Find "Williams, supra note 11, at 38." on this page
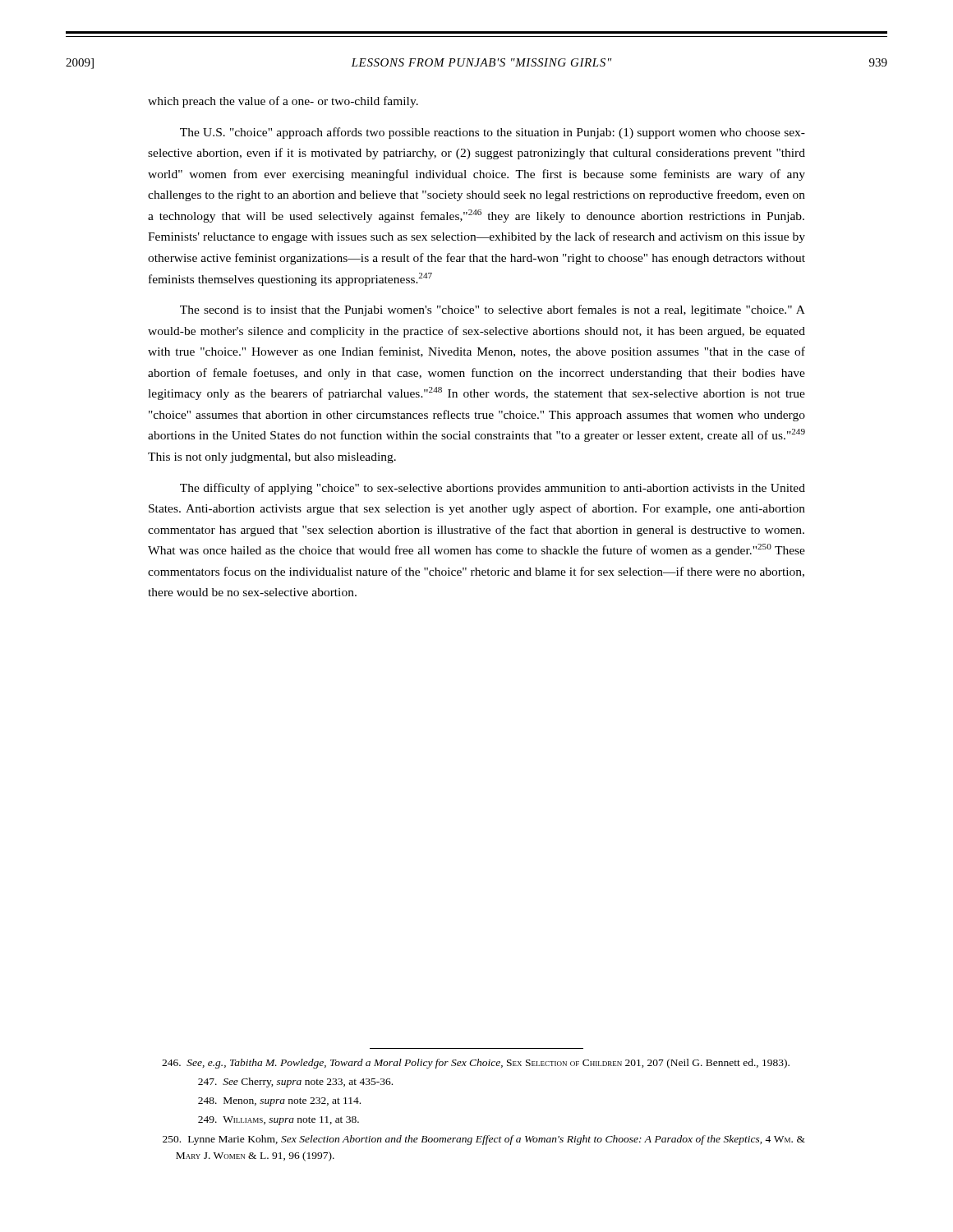 pyautogui.click(x=268, y=1119)
